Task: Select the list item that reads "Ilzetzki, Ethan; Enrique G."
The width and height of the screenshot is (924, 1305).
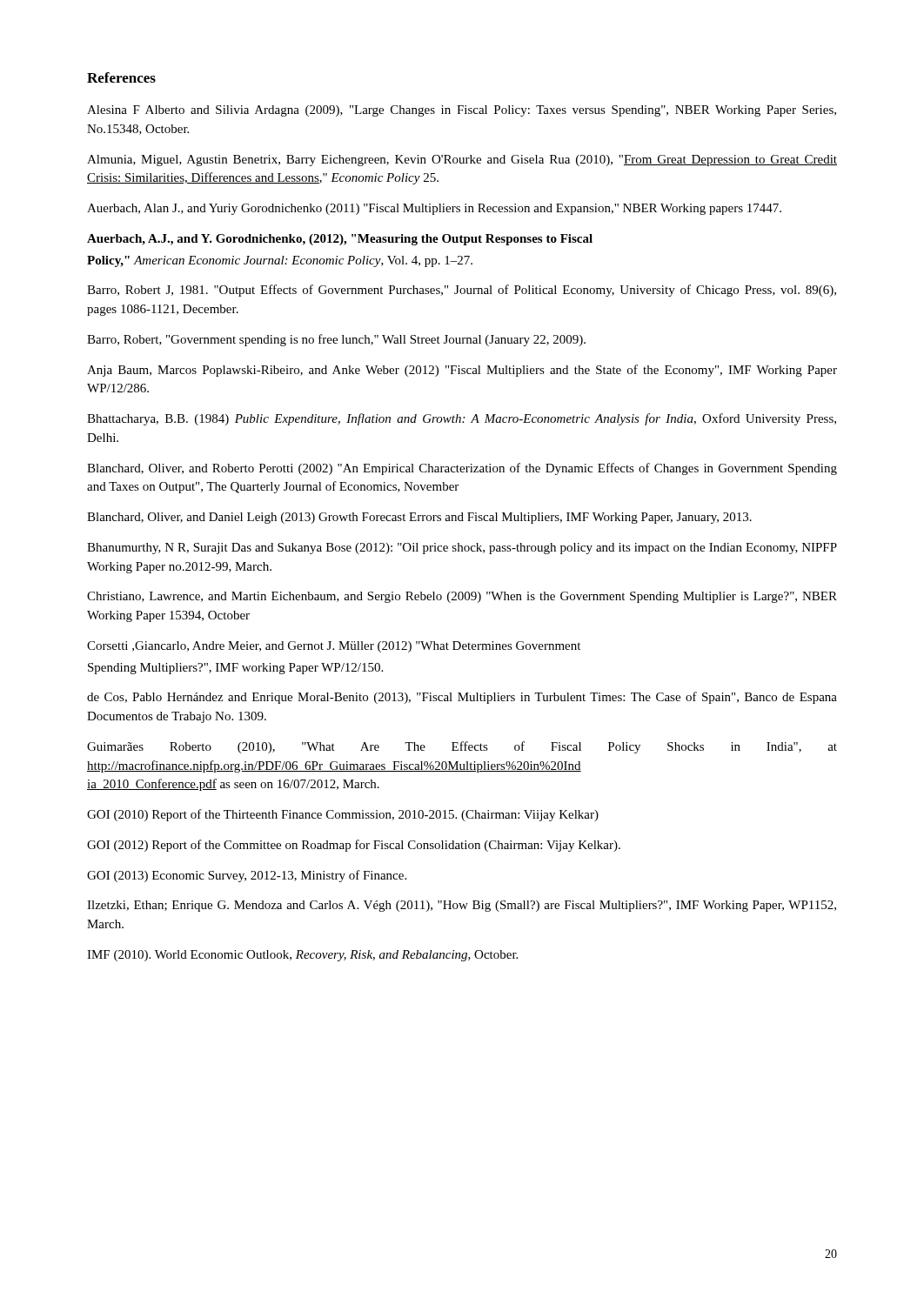Action: pyautogui.click(x=462, y=914)
